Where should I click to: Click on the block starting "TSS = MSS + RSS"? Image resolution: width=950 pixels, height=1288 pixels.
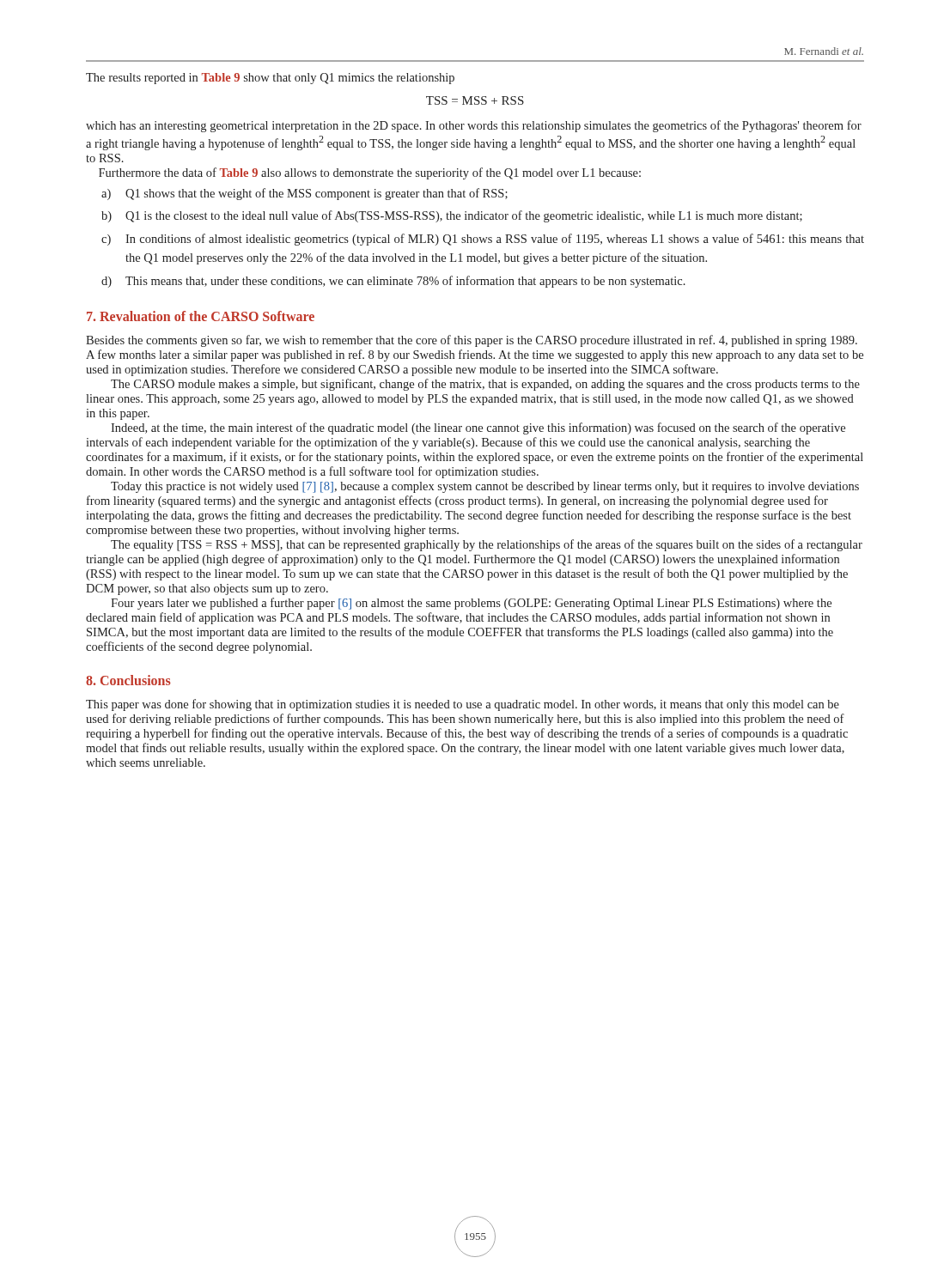click(475, 100)
